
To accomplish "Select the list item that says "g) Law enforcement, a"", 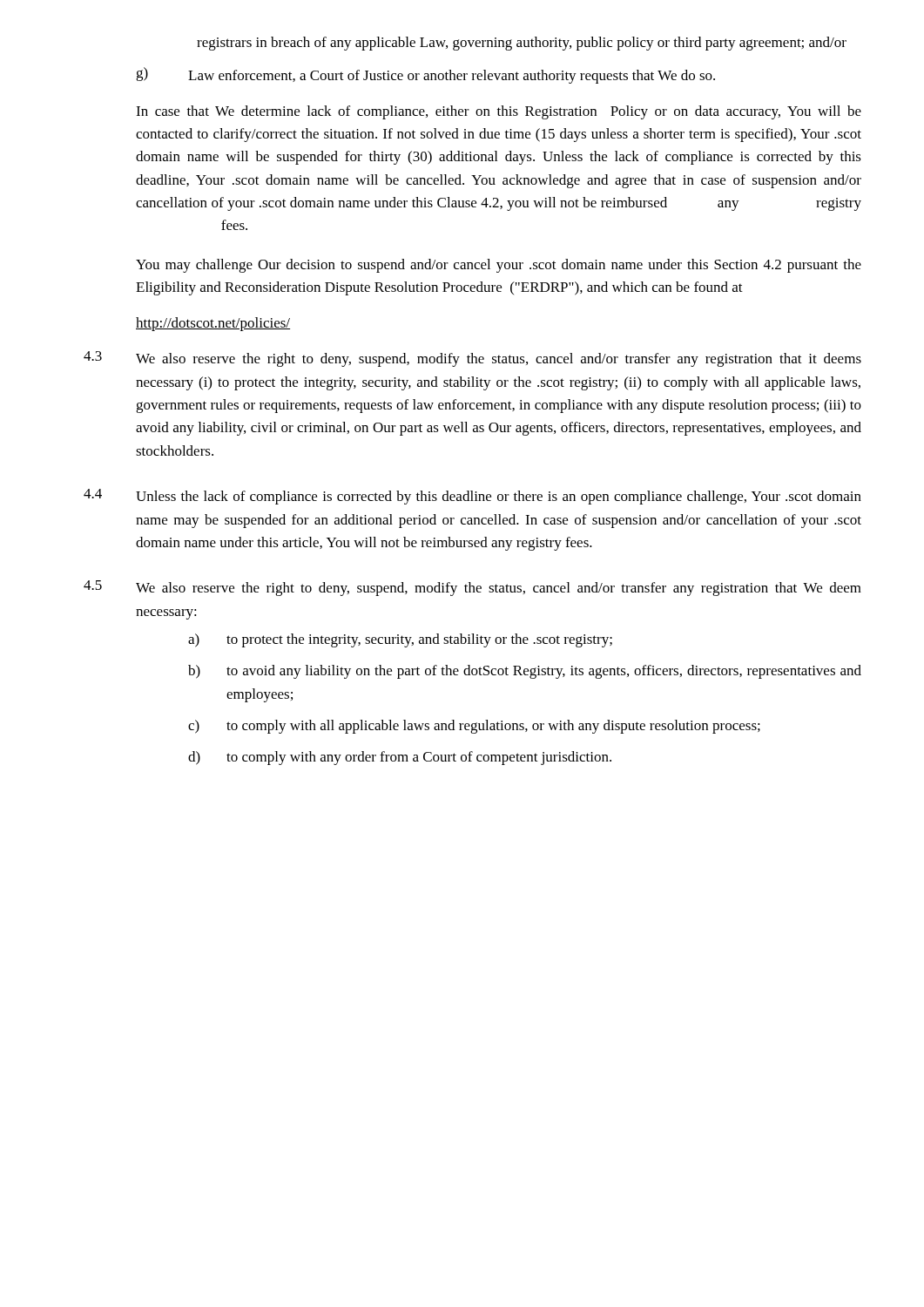I will coord(426,76).
